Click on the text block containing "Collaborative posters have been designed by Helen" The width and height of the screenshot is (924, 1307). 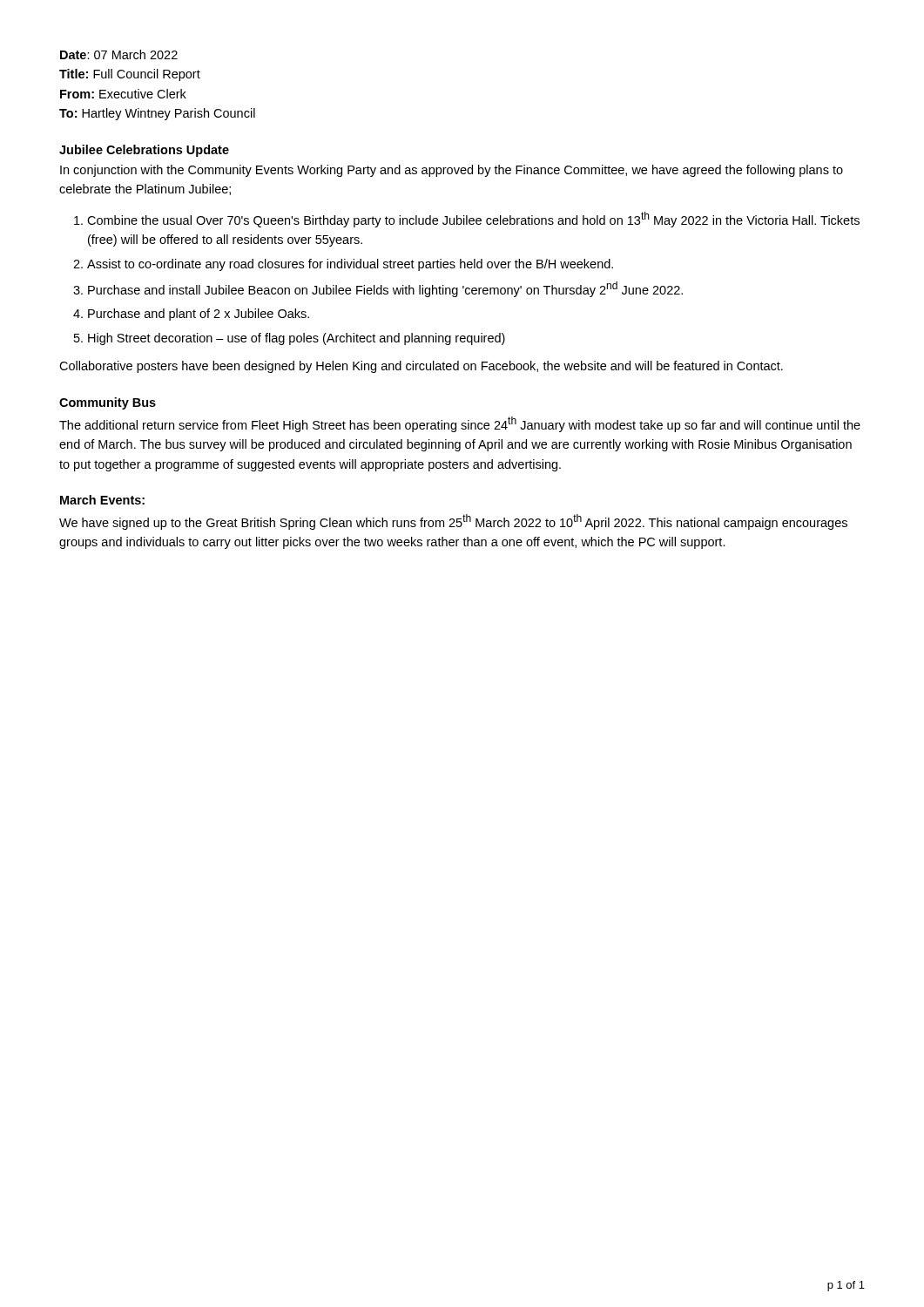(x=462, y=366)
